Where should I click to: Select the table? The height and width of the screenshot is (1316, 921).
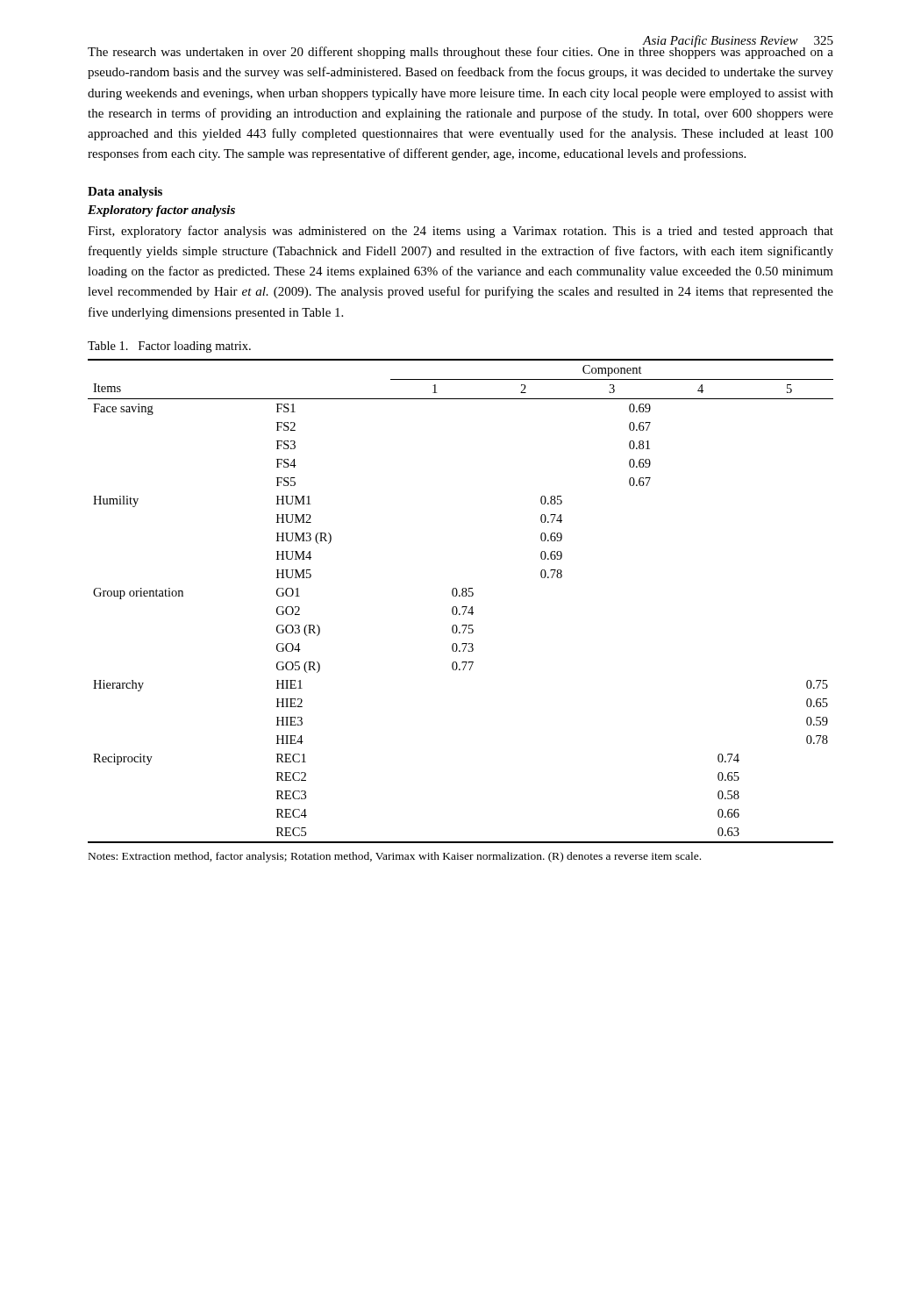pos(460,601)
